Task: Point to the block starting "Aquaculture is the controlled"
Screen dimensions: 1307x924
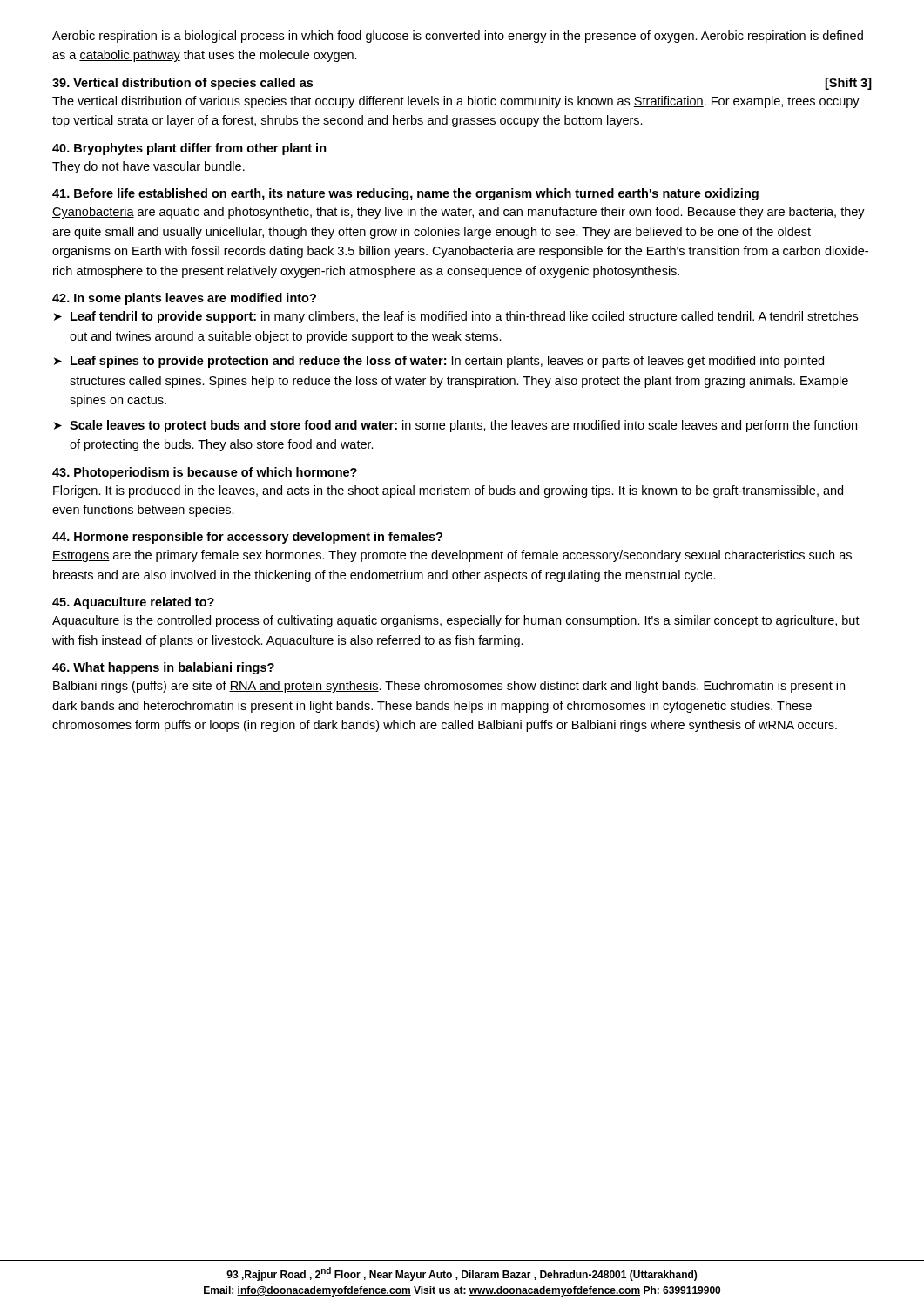Action: [x=456, y=630]
